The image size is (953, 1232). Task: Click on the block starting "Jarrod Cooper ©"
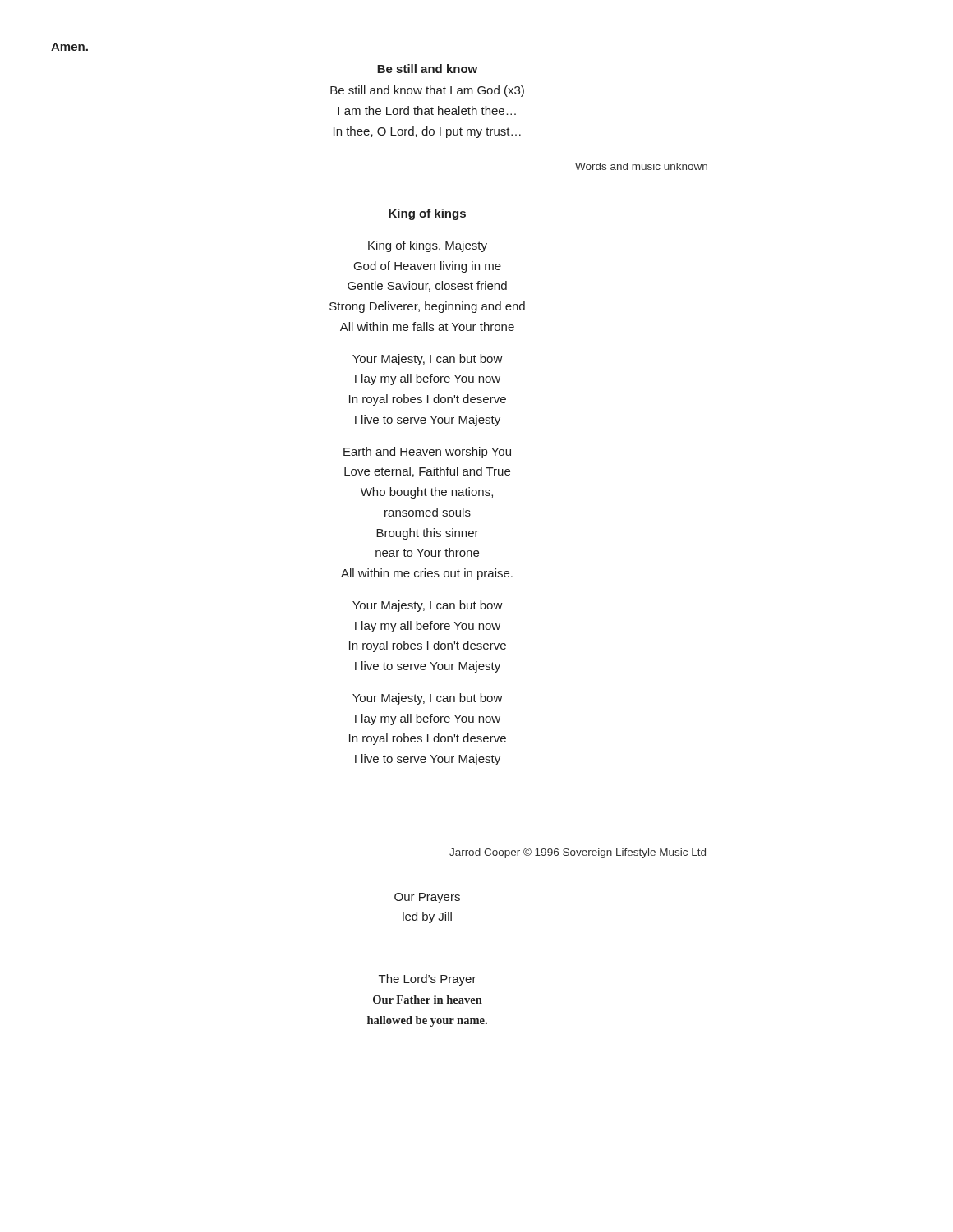pyautogui.click(x=578, y=852)
